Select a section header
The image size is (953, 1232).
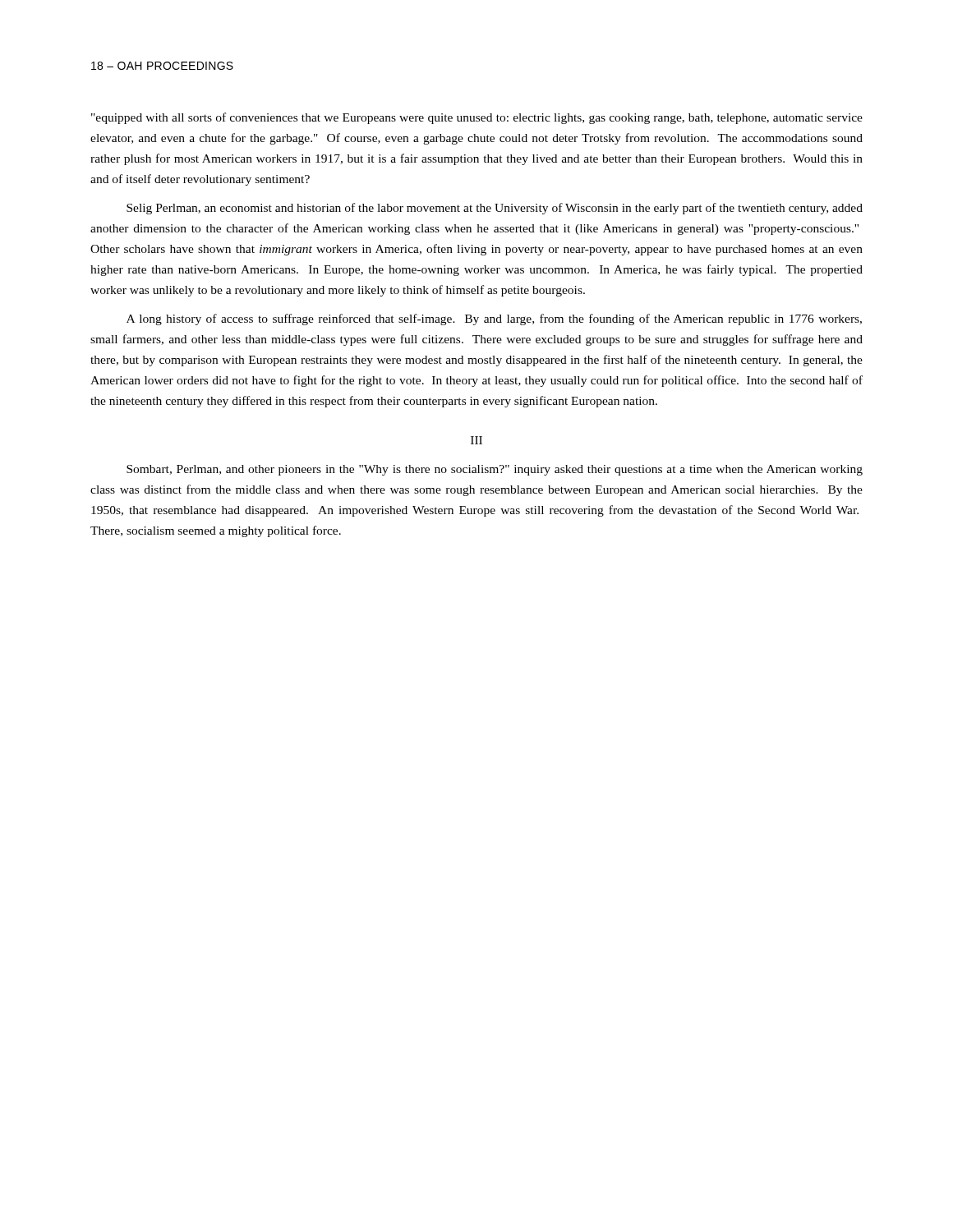(x=476, y=440)
